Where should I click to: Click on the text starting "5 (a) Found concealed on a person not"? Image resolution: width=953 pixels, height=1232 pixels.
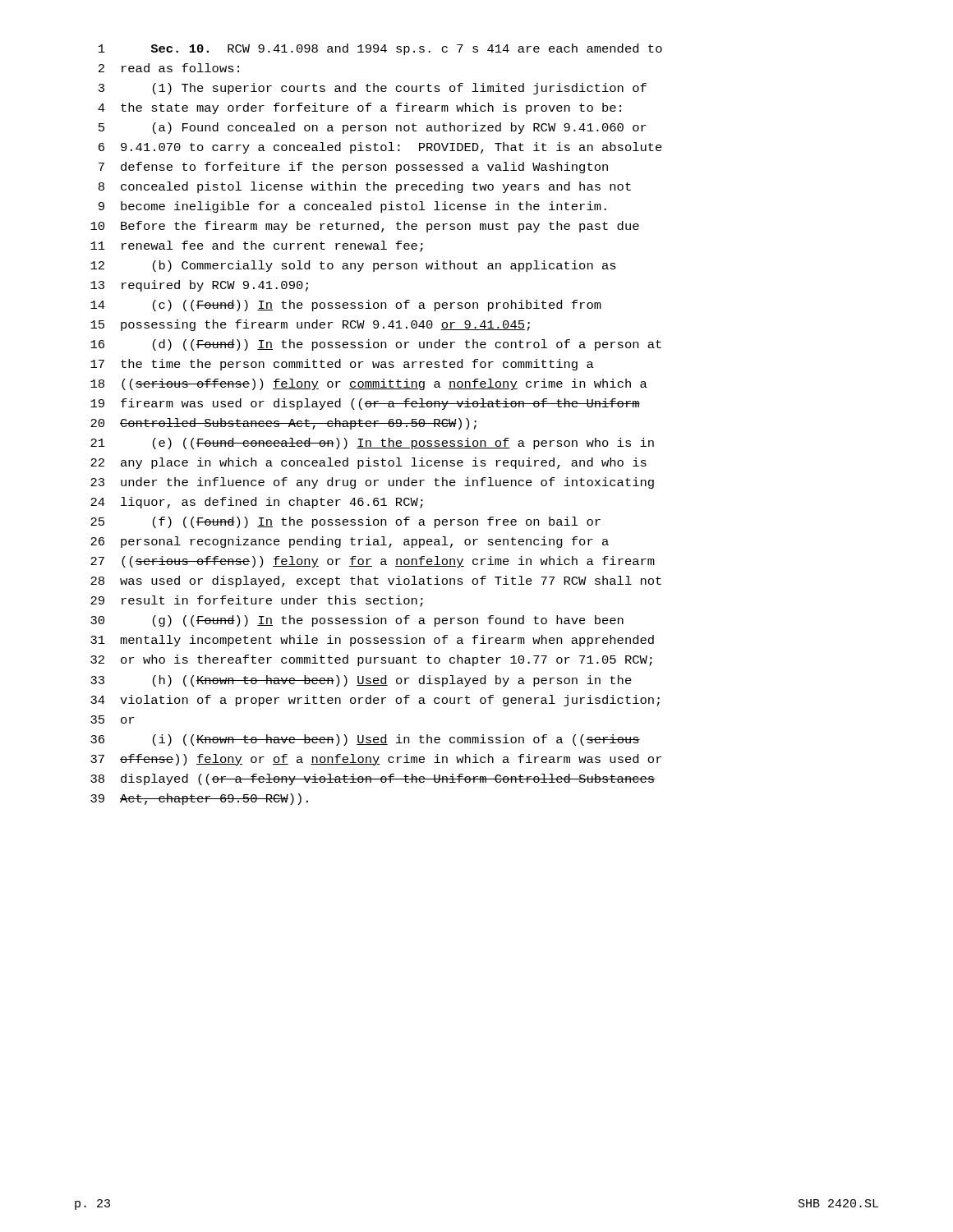[476, 187]
